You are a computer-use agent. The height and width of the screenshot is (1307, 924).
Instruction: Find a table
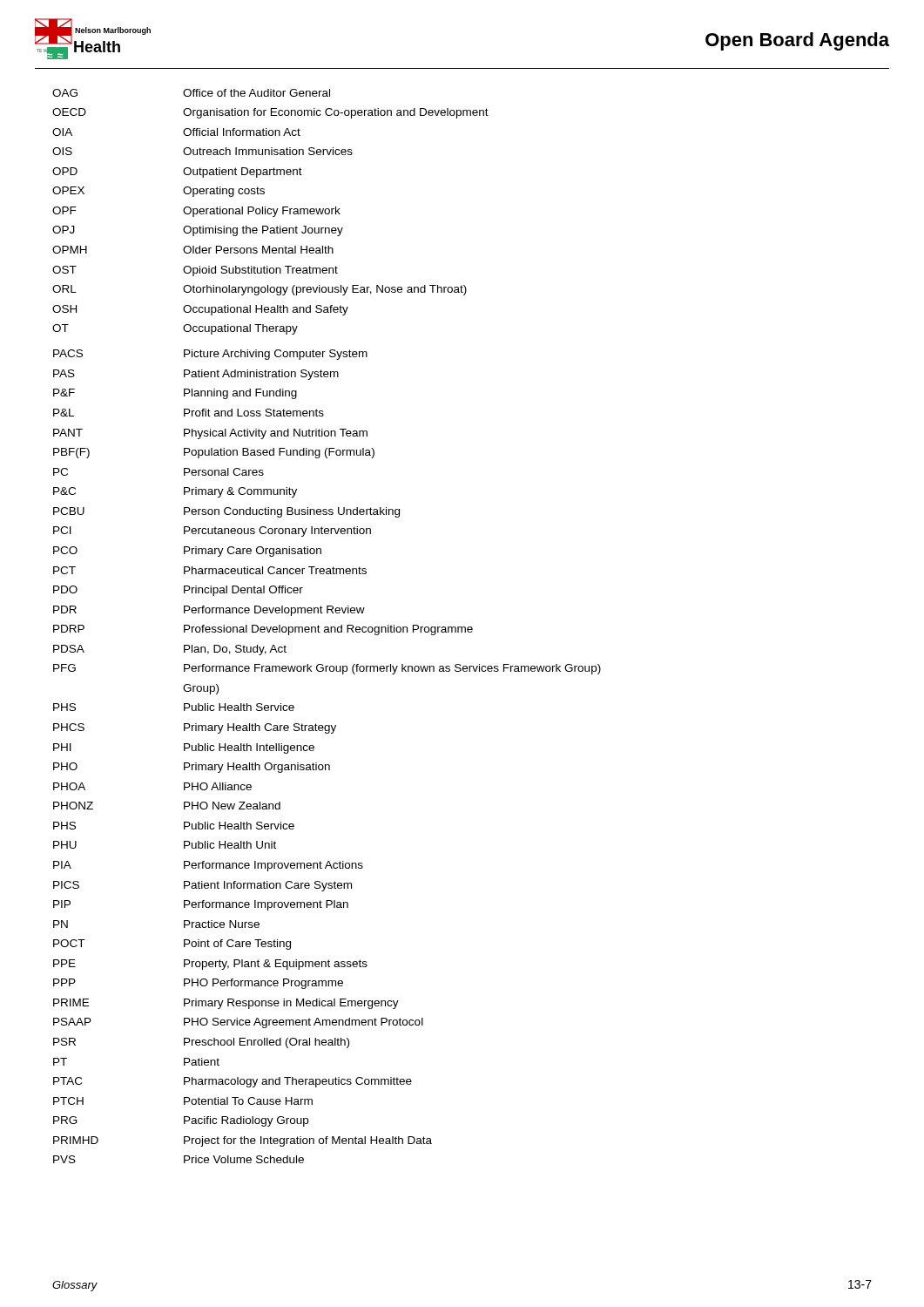(x=471, y=626)
